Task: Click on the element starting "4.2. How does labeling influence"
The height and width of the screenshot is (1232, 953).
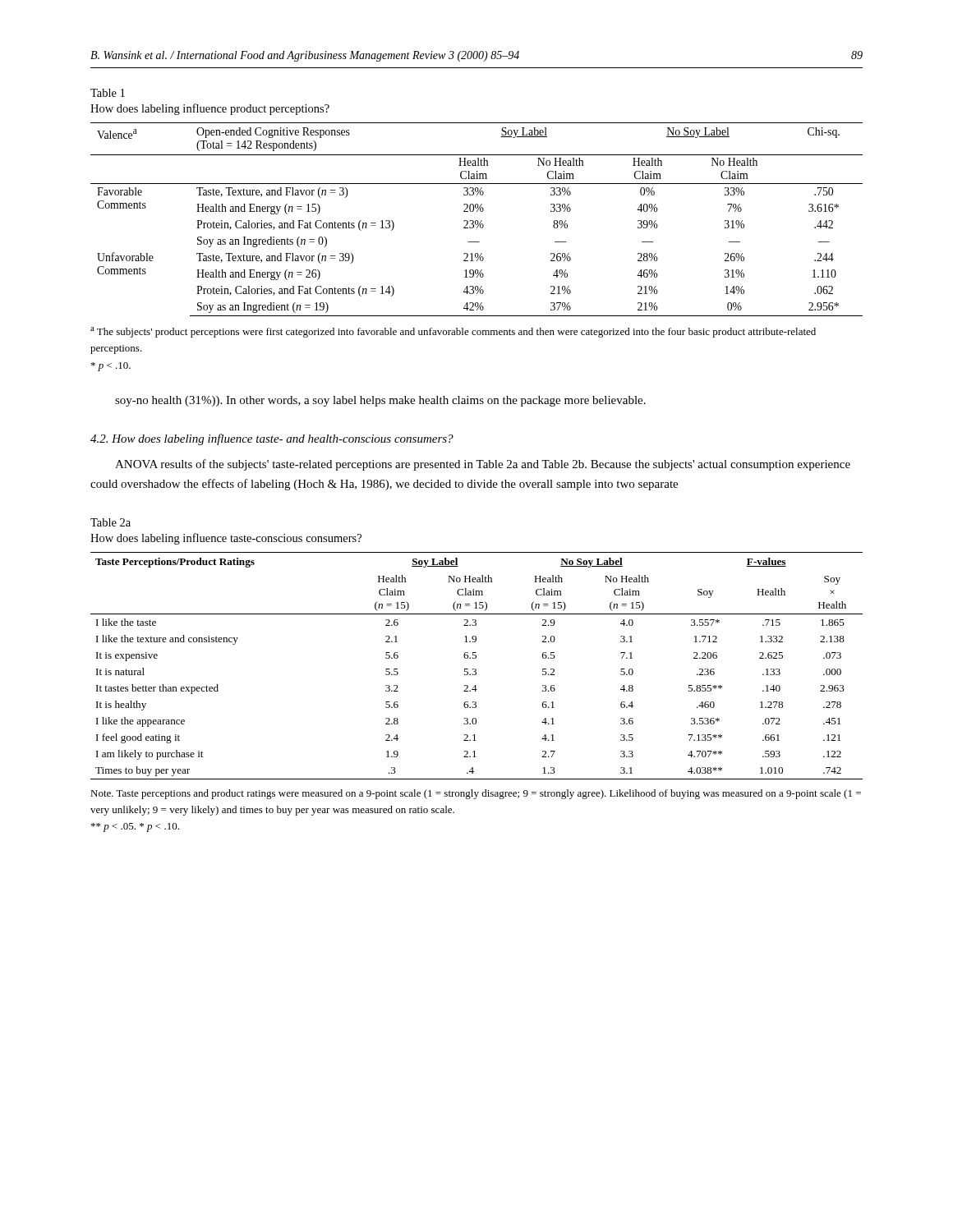Action: tap(272, 438)
